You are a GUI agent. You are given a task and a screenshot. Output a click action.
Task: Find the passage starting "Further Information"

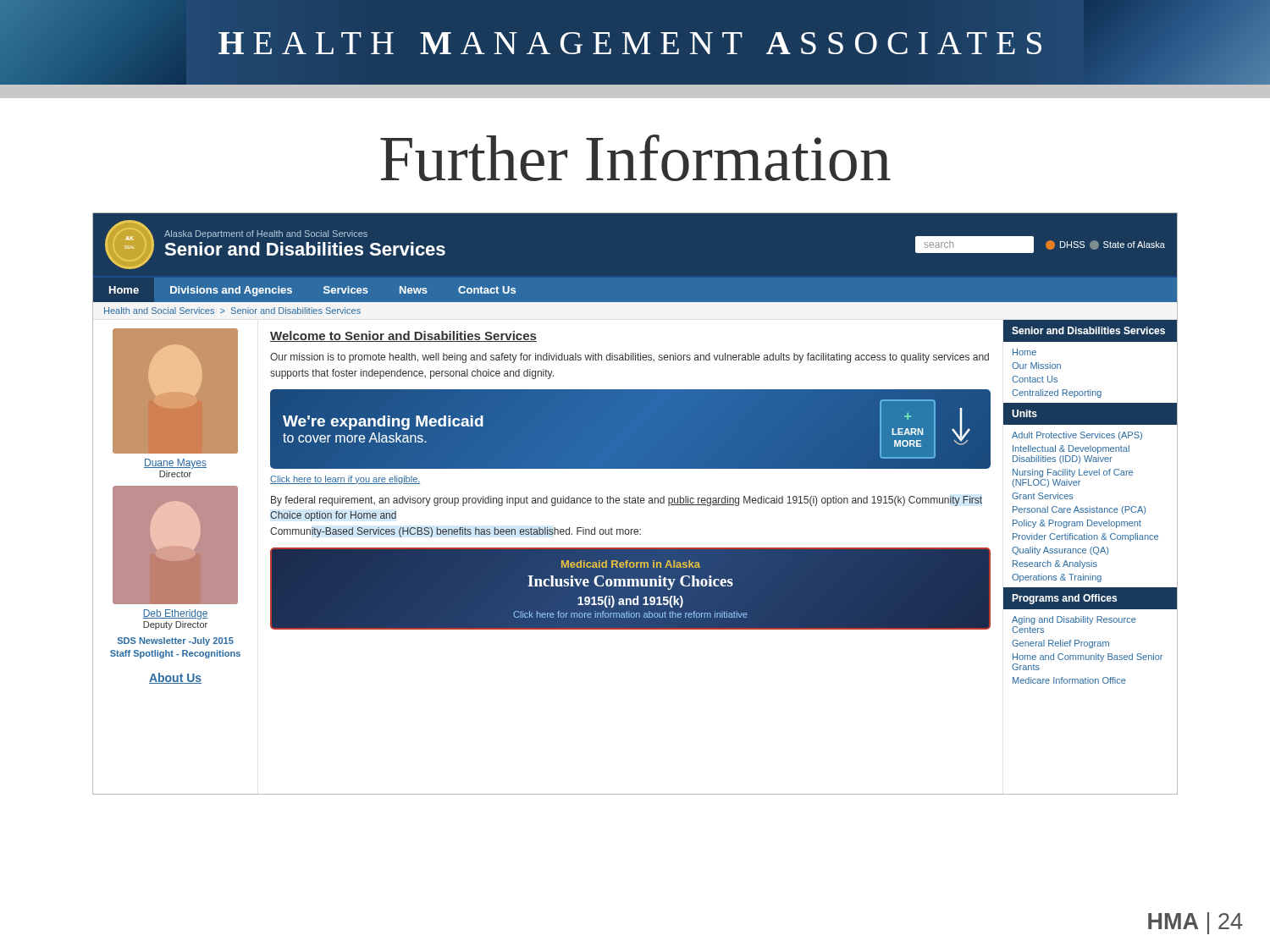635,159
